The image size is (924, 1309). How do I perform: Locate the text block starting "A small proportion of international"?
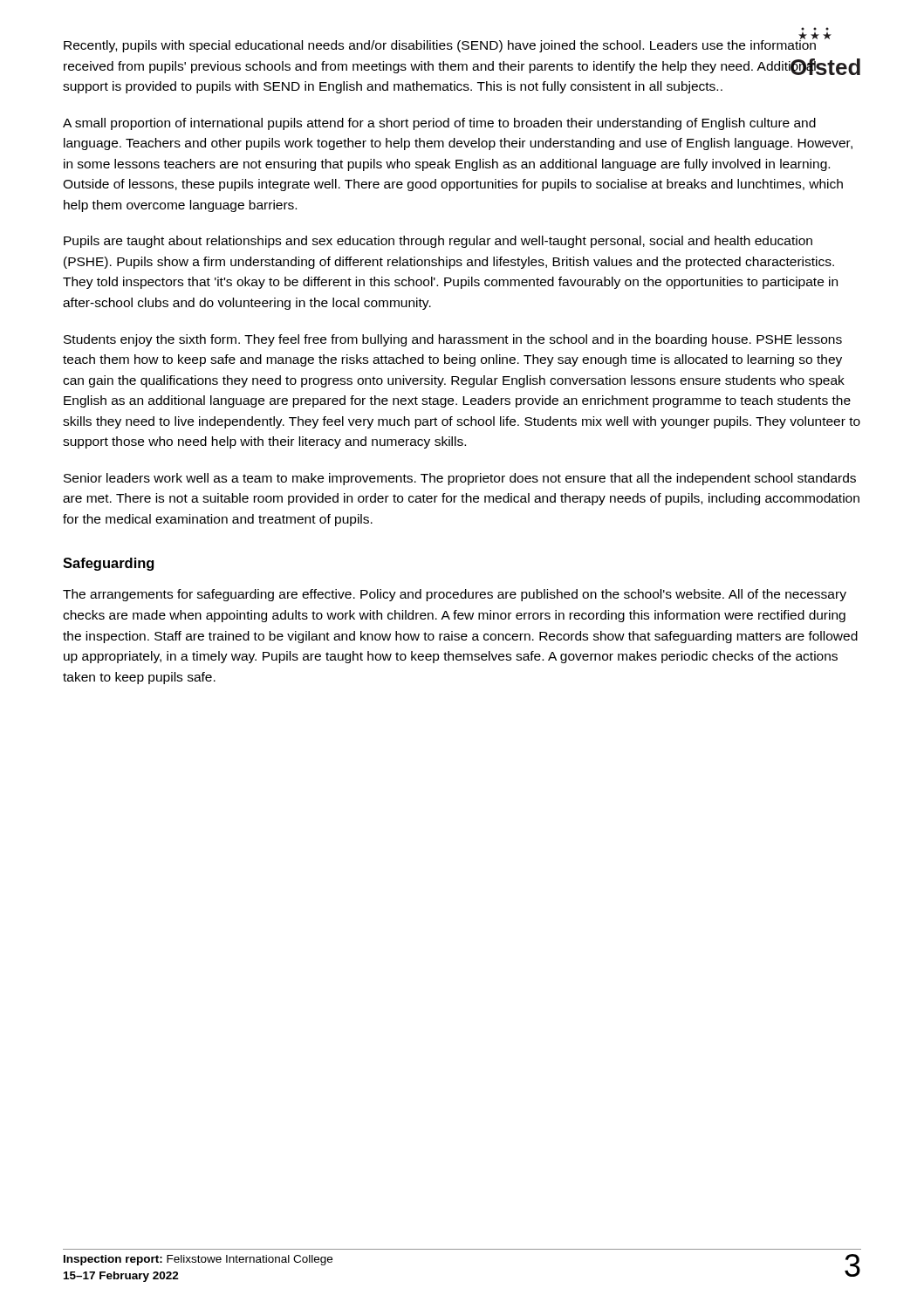(x=458, y=163)
